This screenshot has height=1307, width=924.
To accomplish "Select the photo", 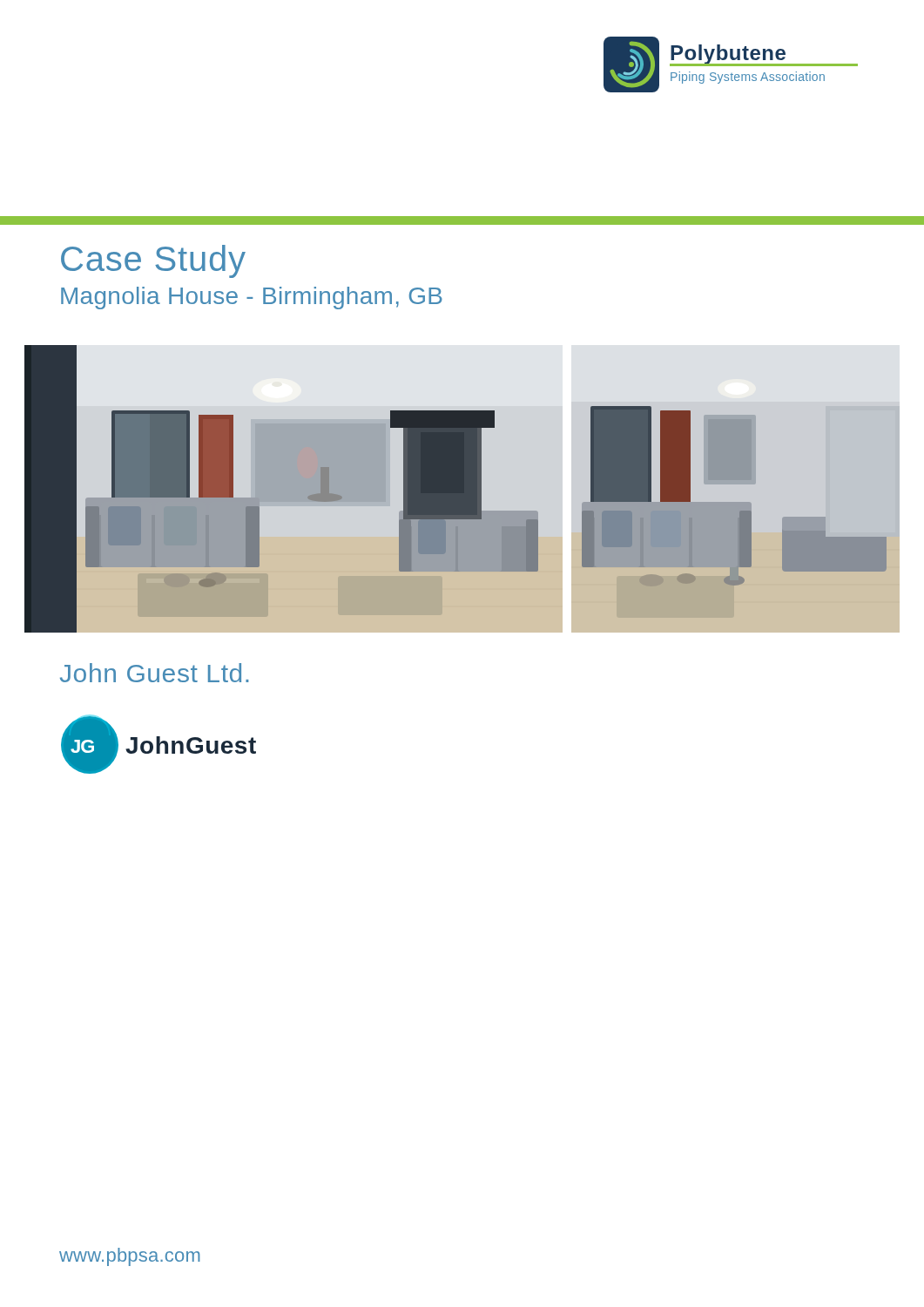I will pyautogui.click(x=462, y=489).
